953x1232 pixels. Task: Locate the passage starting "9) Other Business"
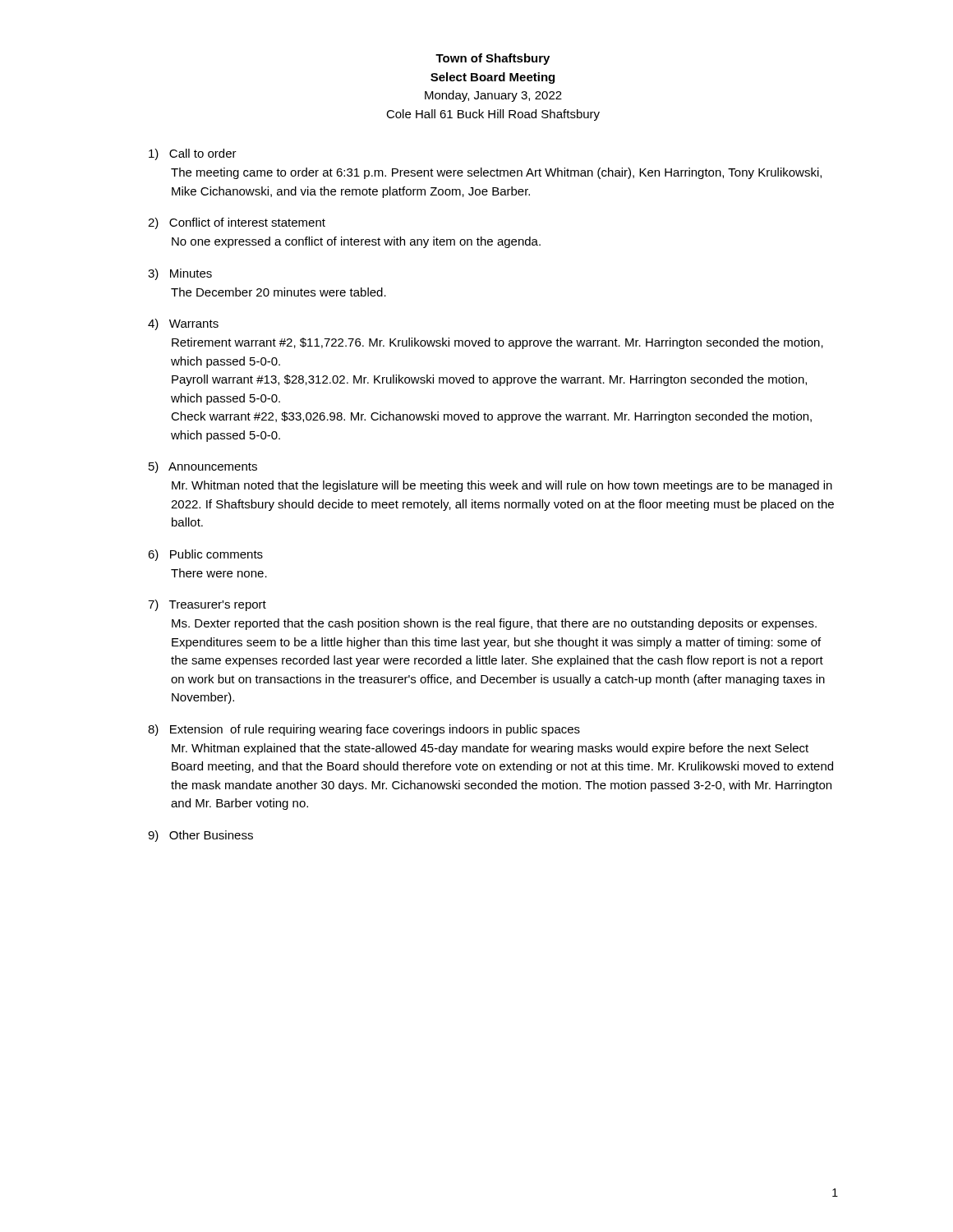[200, 836]
